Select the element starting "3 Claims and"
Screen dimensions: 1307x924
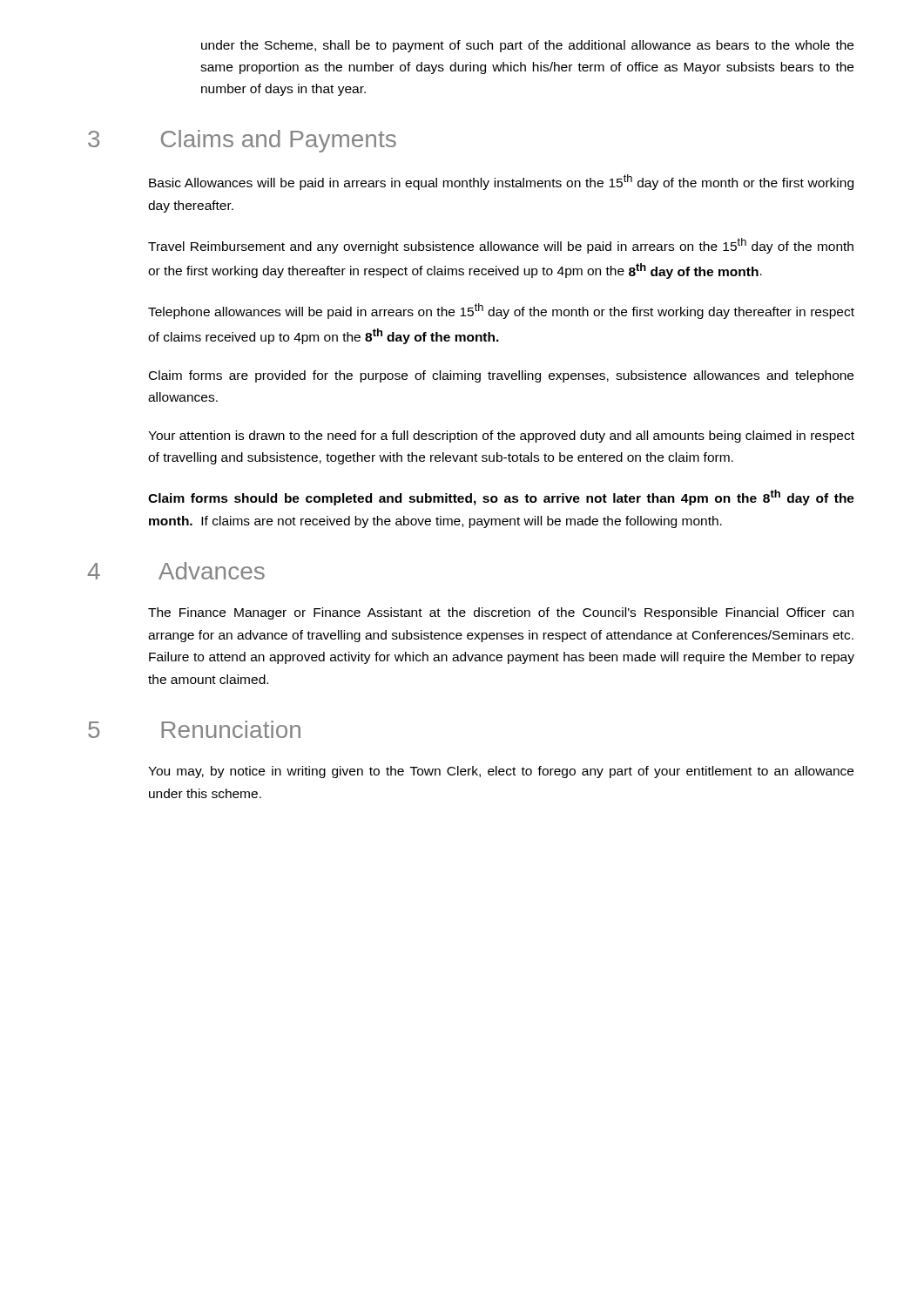point(242,140)
